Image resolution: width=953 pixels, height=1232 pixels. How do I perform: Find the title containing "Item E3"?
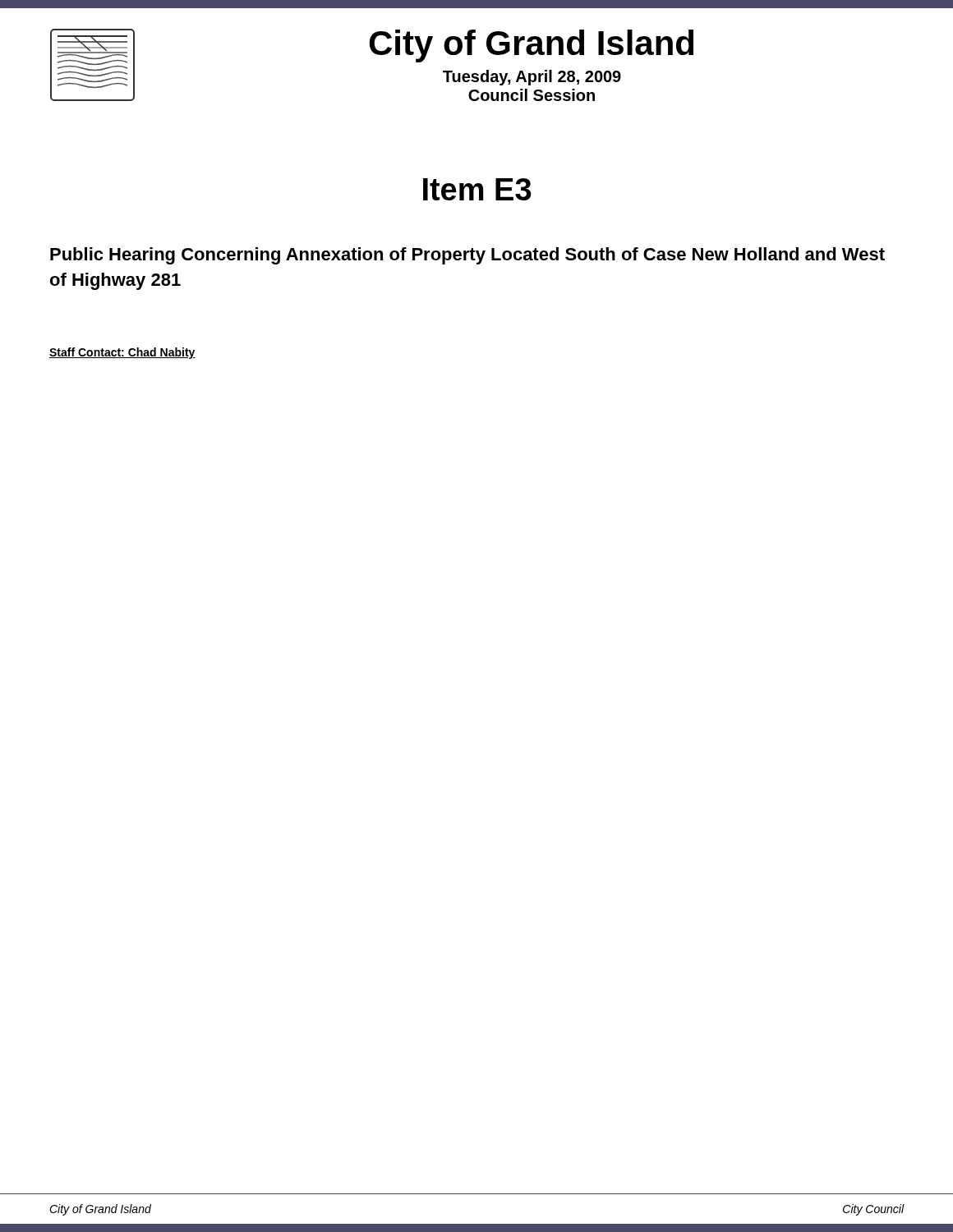(476, 190)
